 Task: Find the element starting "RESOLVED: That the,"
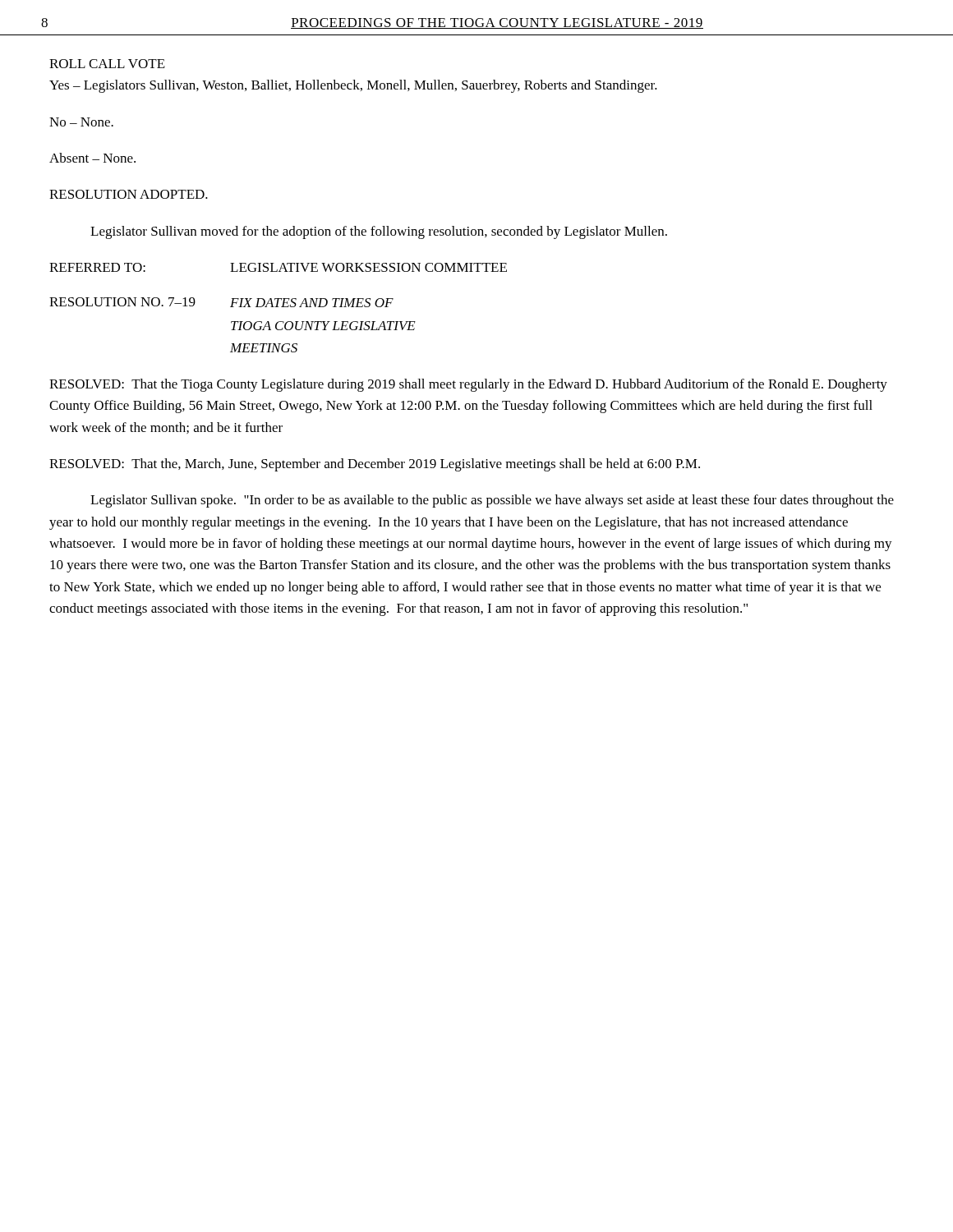pos(375,464)
